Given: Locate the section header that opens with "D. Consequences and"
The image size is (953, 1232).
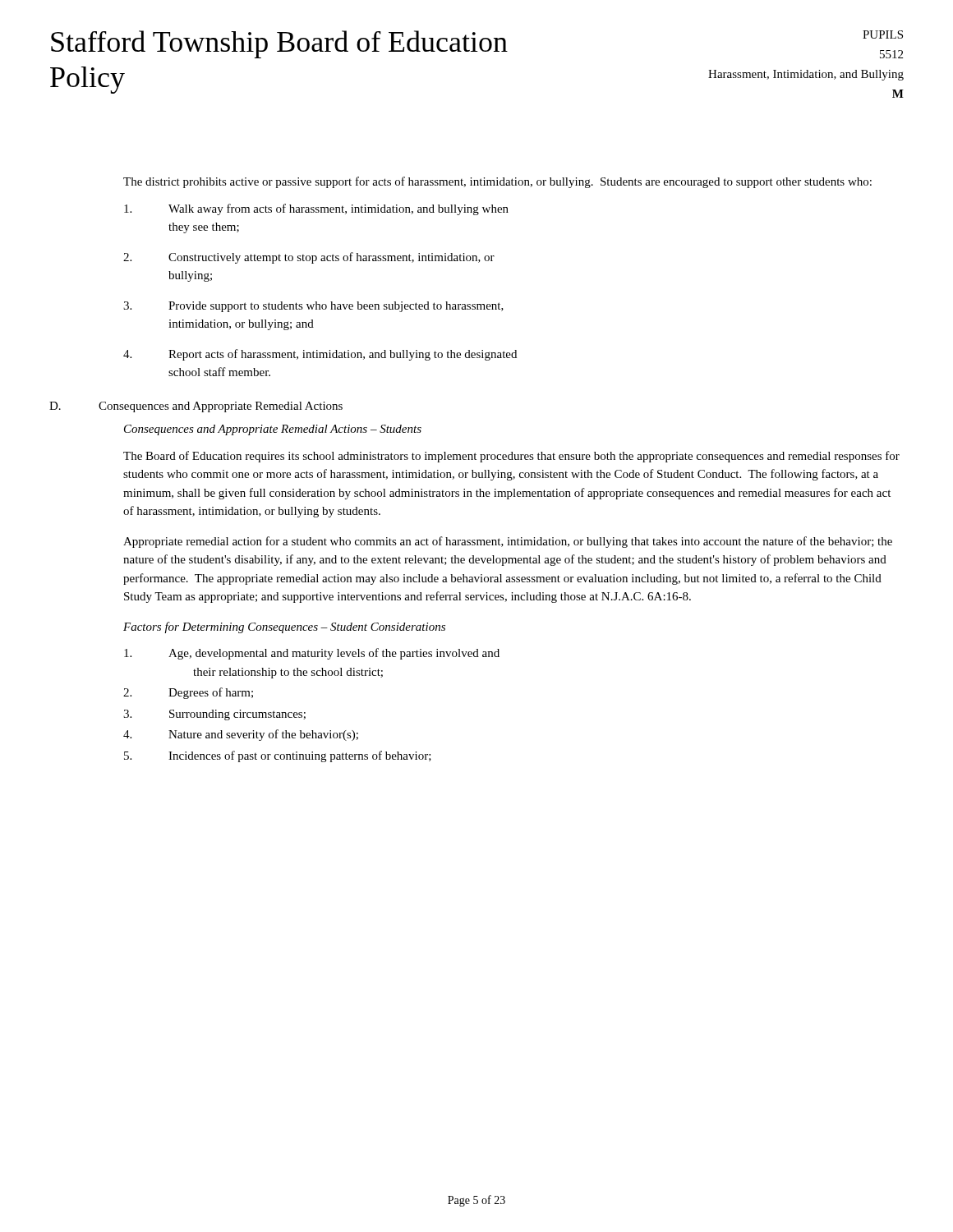Looking at the screenshot, I should (x=196, y=407).
